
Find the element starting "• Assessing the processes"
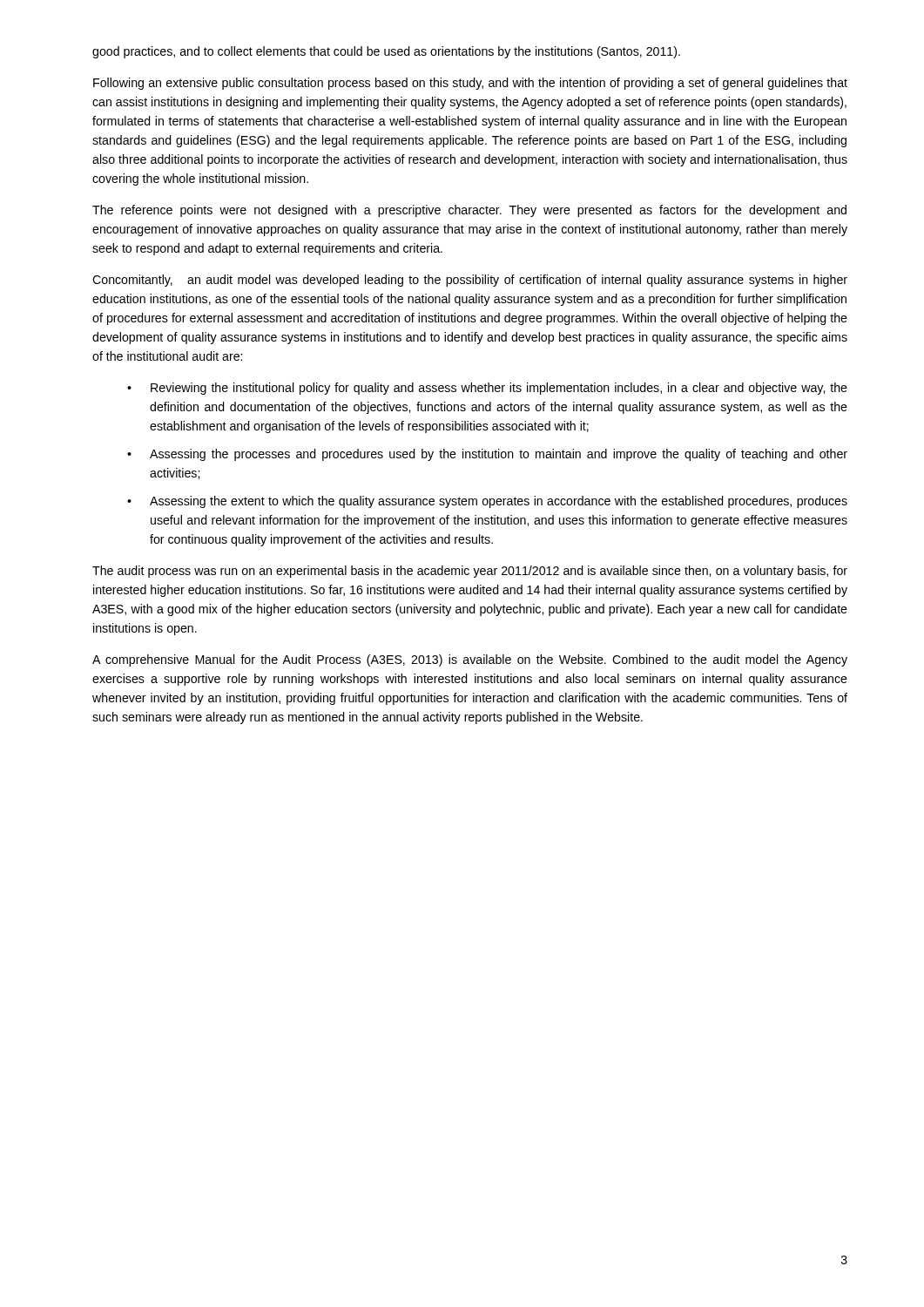tap(487, 464)
